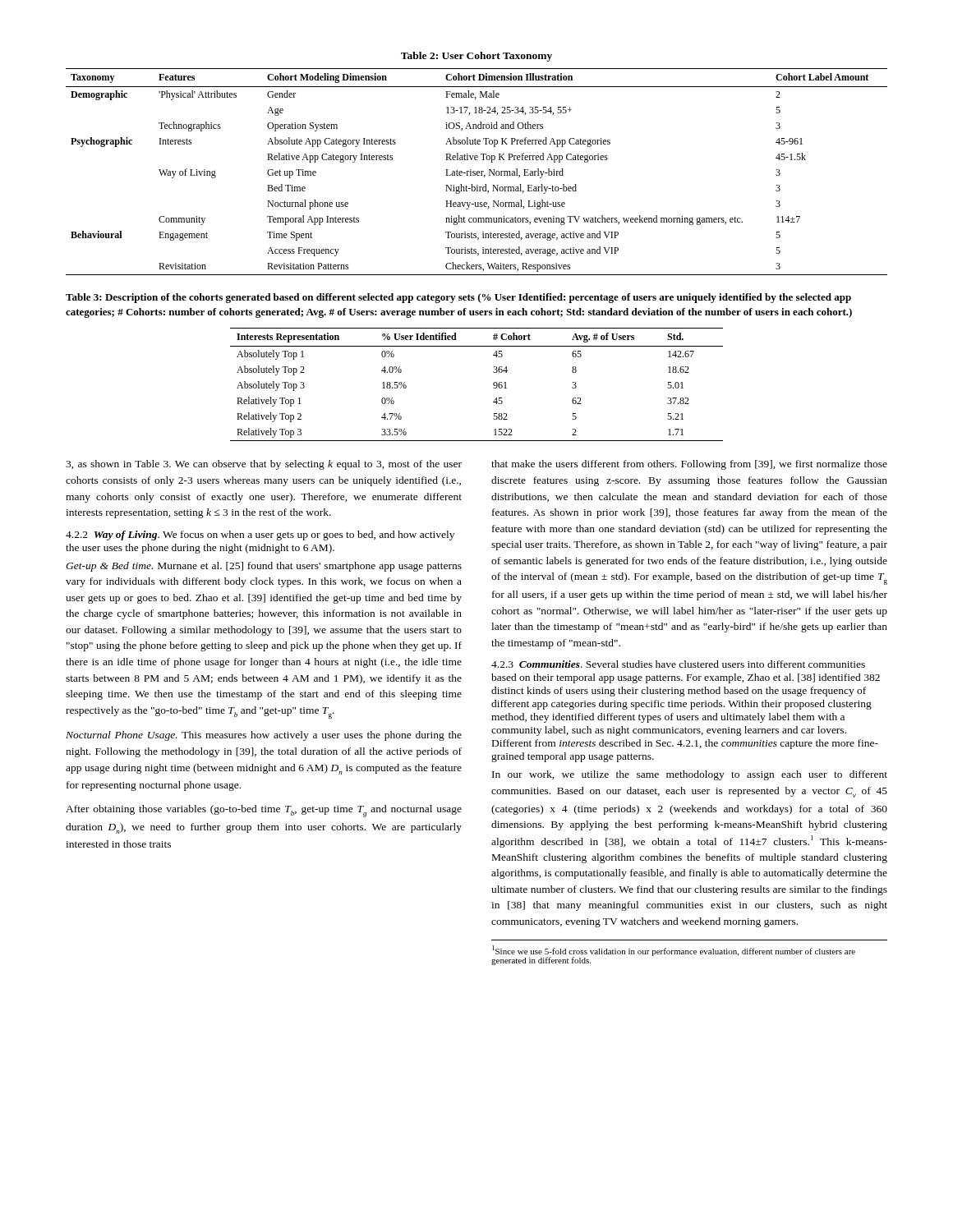This screenshot has height=1232, width=953.
Task: Select the block starting "Get-up & Bed time. Murnane et"
Action: point(264,705)
